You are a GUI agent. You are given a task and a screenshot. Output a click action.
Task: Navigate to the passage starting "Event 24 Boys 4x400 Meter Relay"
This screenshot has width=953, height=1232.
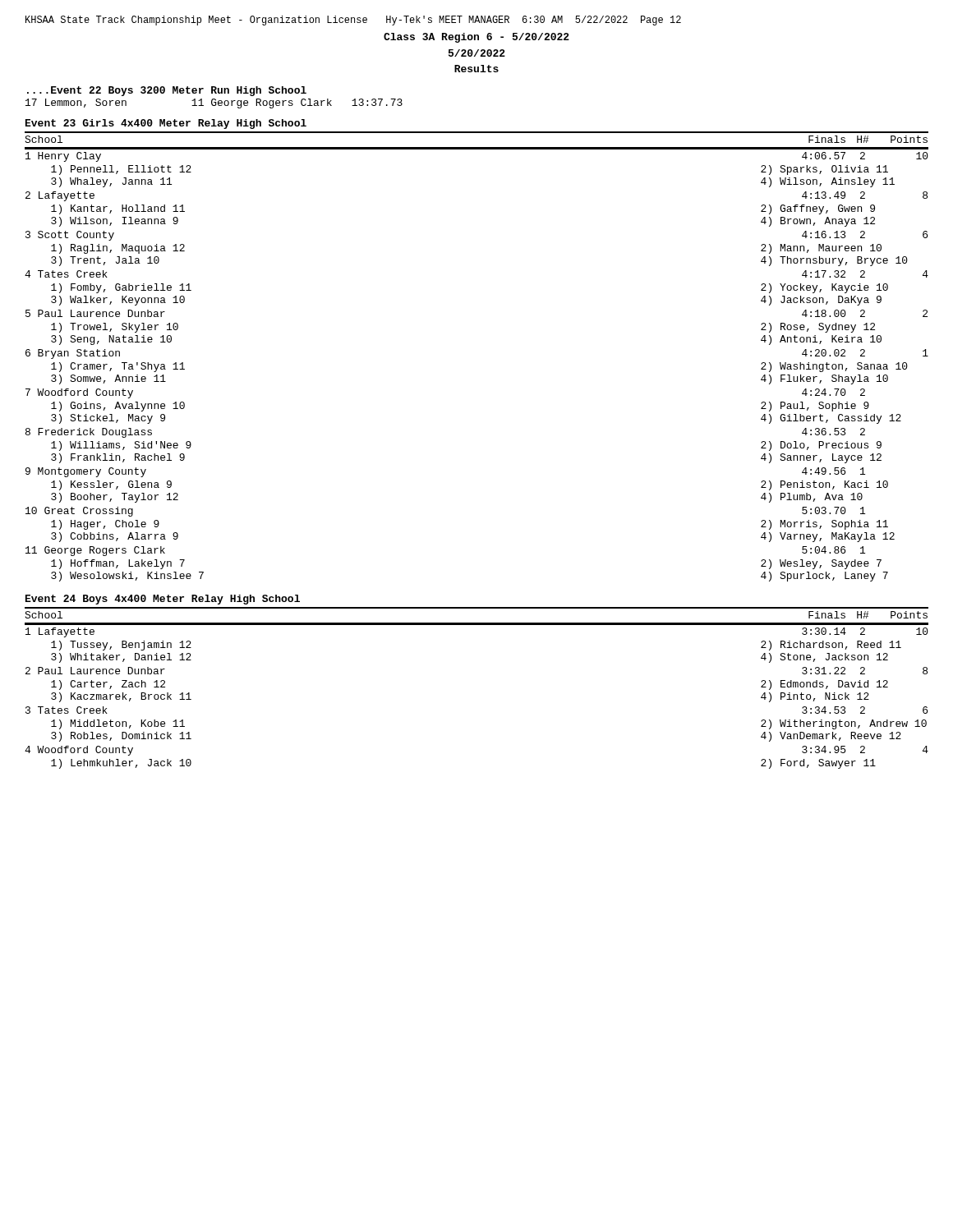(x=162, y=599)
